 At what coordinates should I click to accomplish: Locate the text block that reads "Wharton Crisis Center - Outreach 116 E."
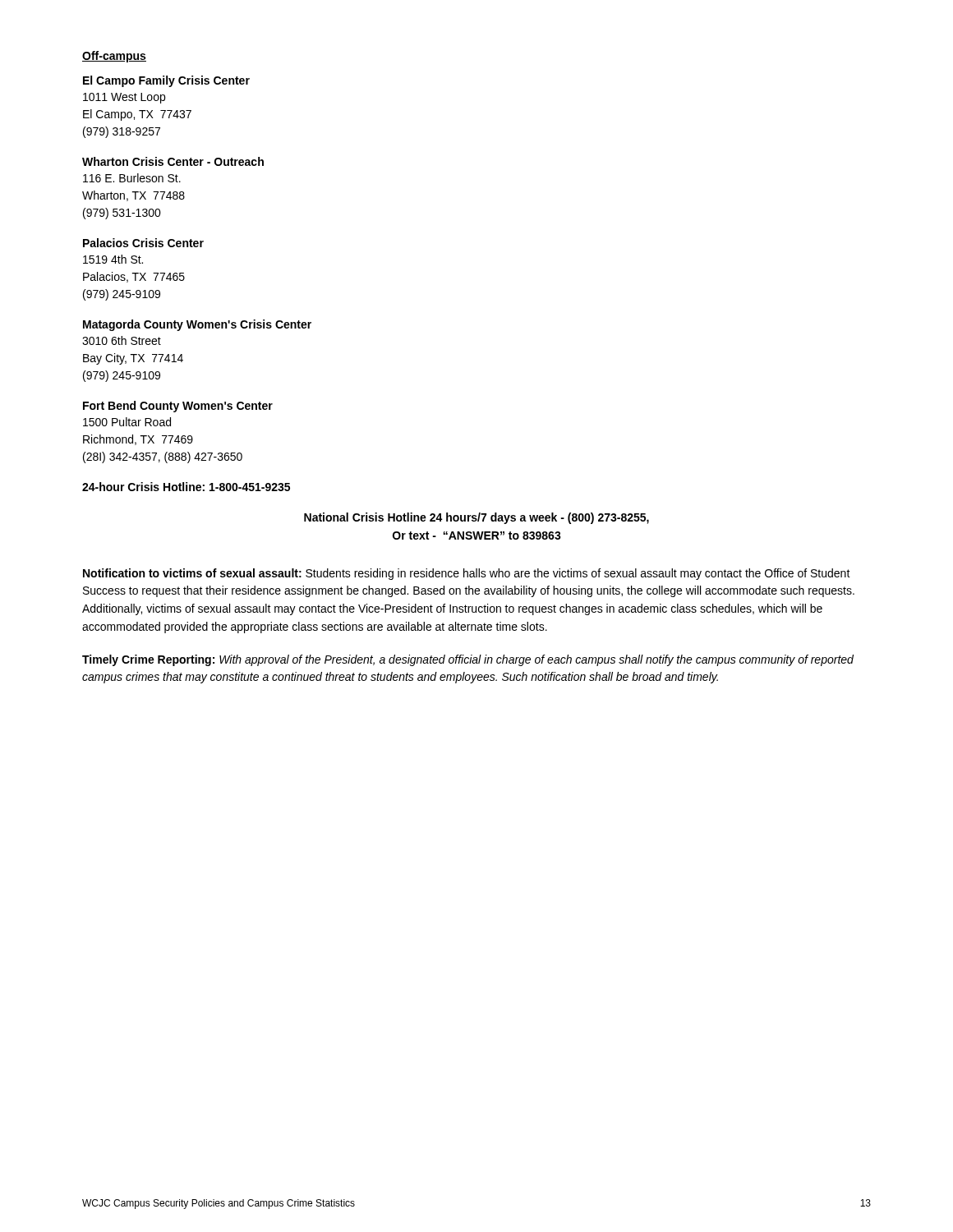[173, 161]
